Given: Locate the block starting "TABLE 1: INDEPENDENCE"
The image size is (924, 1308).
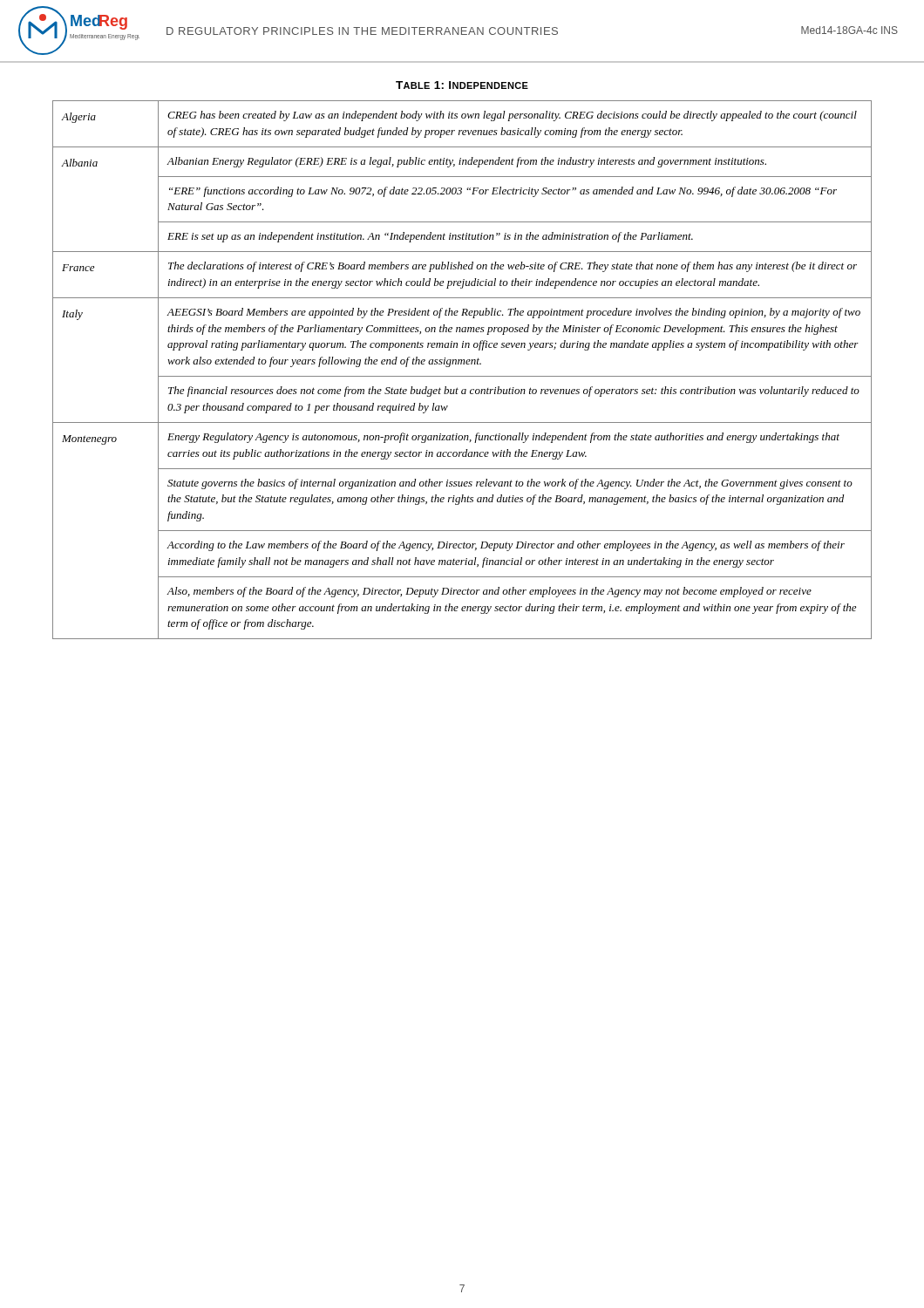Looking at the screenshot, I should 462,85.
